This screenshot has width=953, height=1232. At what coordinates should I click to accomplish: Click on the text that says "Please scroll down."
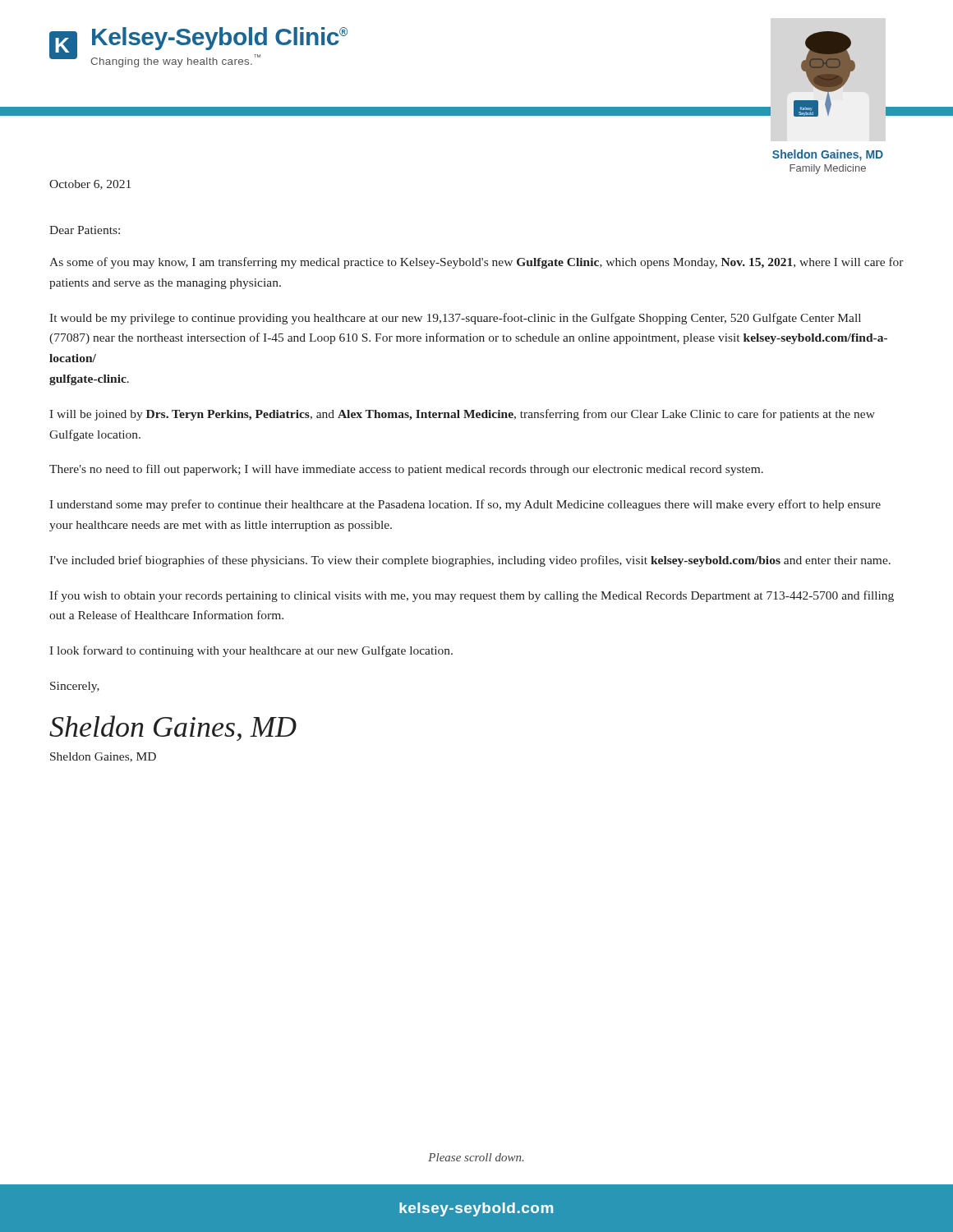coord(476,1157)
